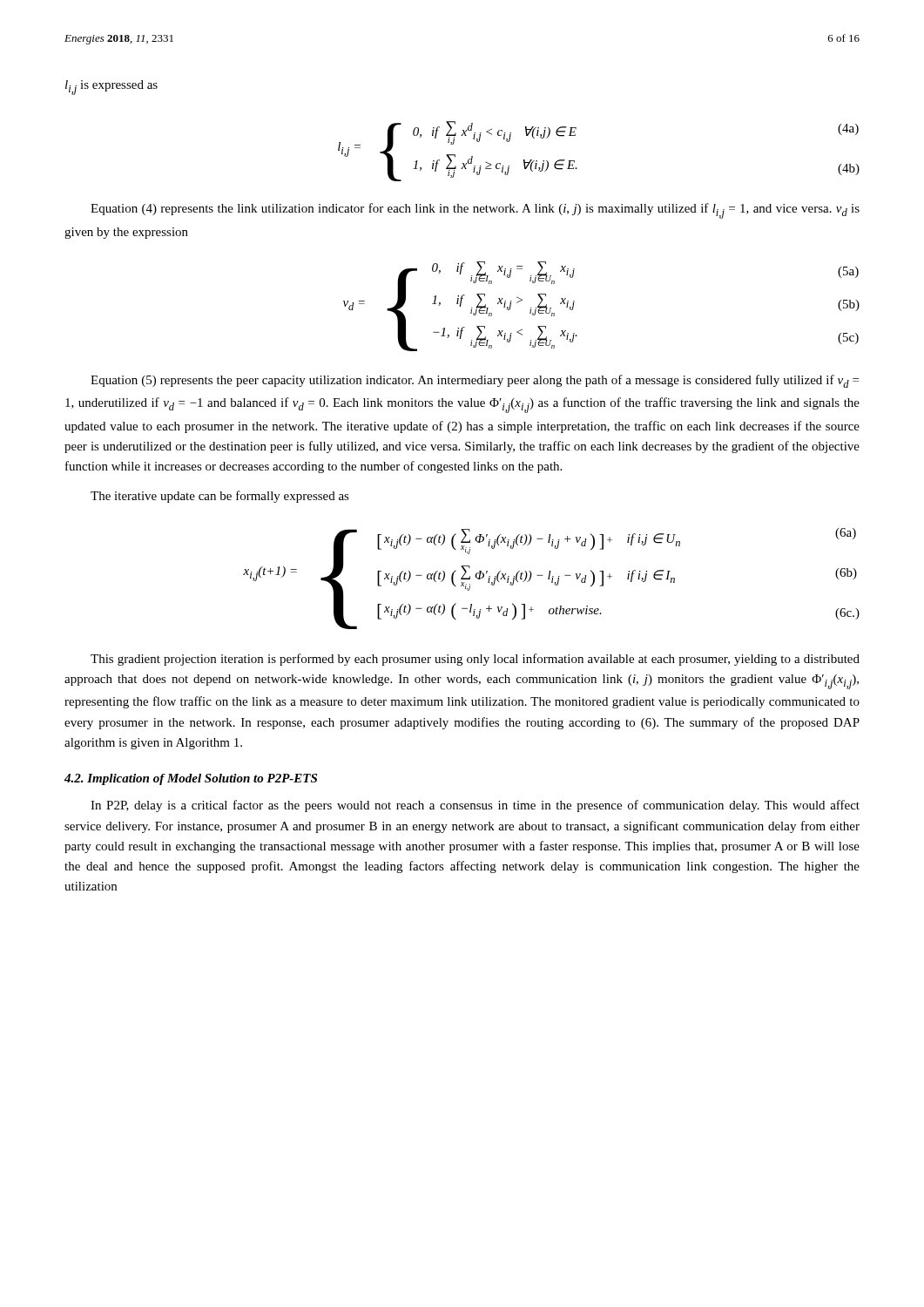Select the formula with the text "xi,j(t+1) = { [ xi,j(t) − α(t)"
The image size is (924, 1307).
click(552, 573)
